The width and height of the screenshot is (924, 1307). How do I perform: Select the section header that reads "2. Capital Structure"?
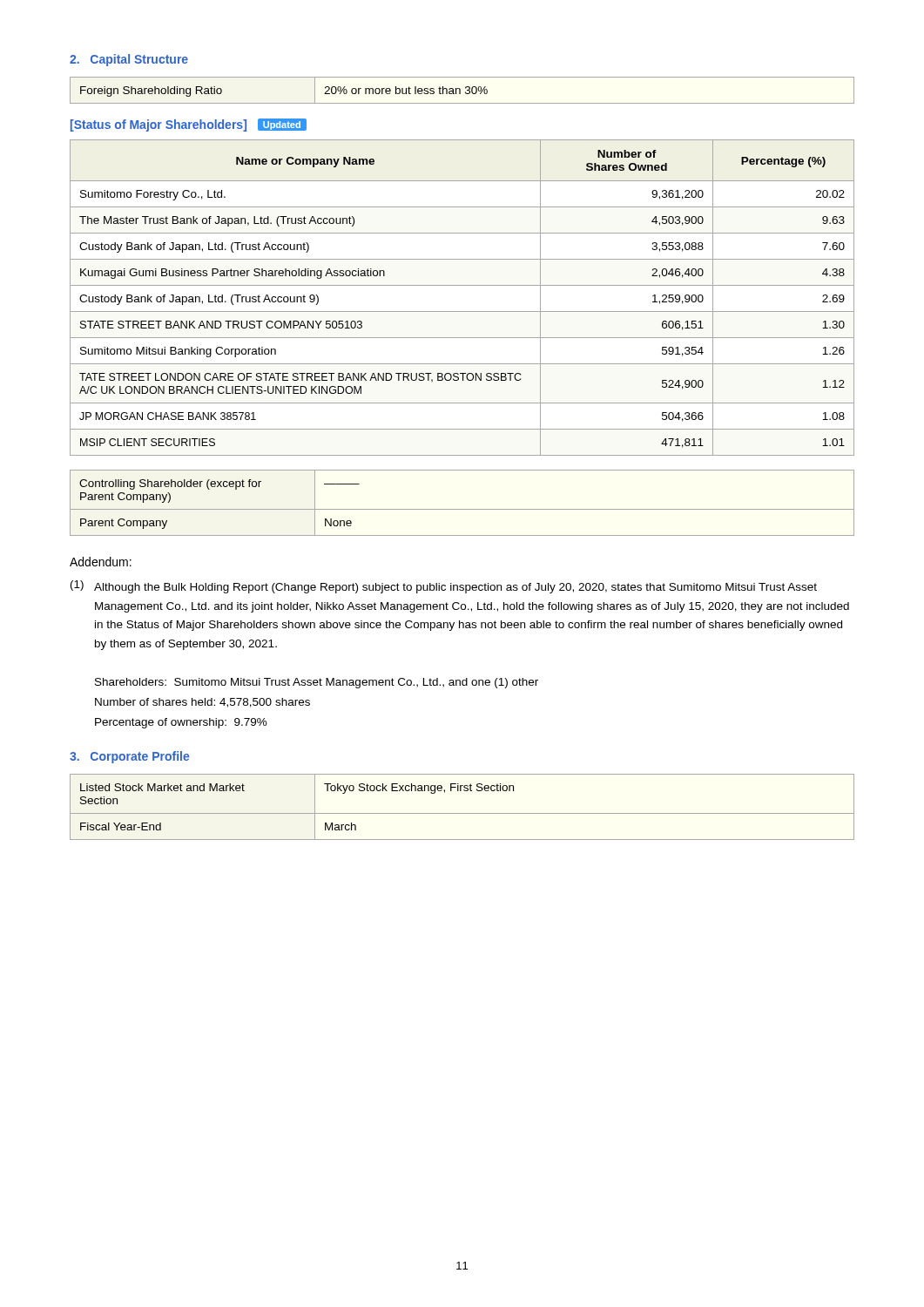click(x=129, y=59)
